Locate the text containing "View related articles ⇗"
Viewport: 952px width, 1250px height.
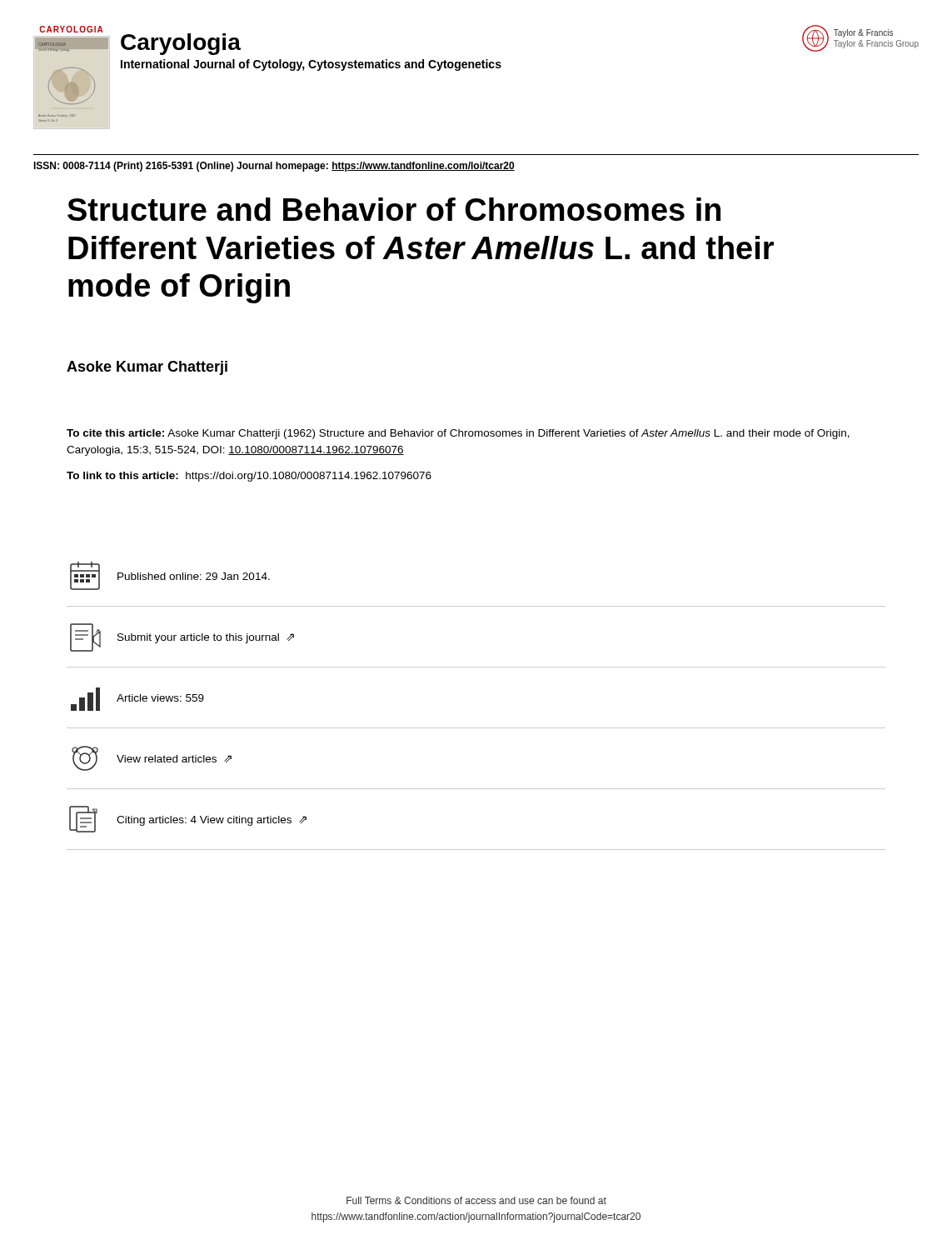[x=152, y=758]
